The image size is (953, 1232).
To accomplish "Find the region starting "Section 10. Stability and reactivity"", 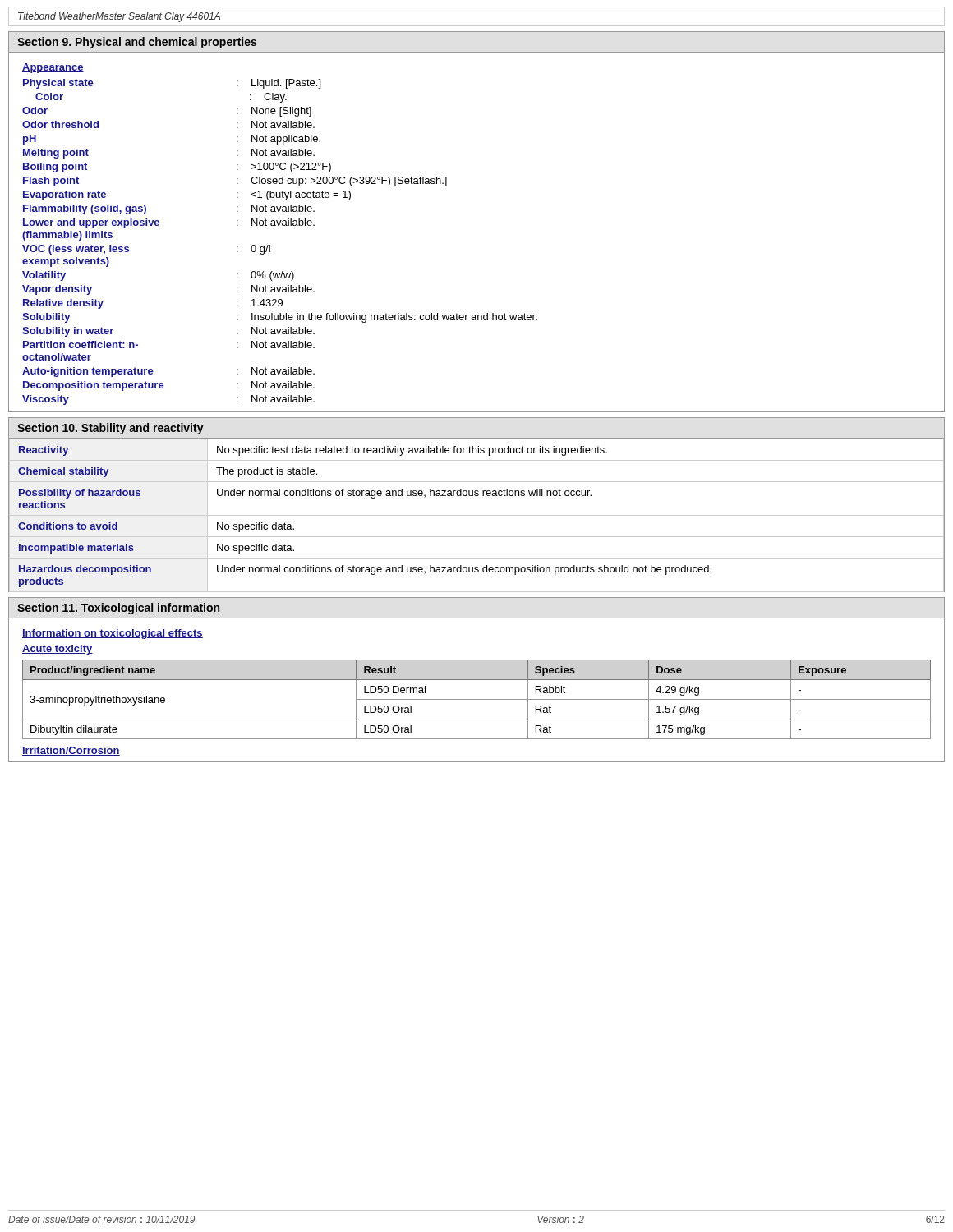I will (x=110, y=428).
